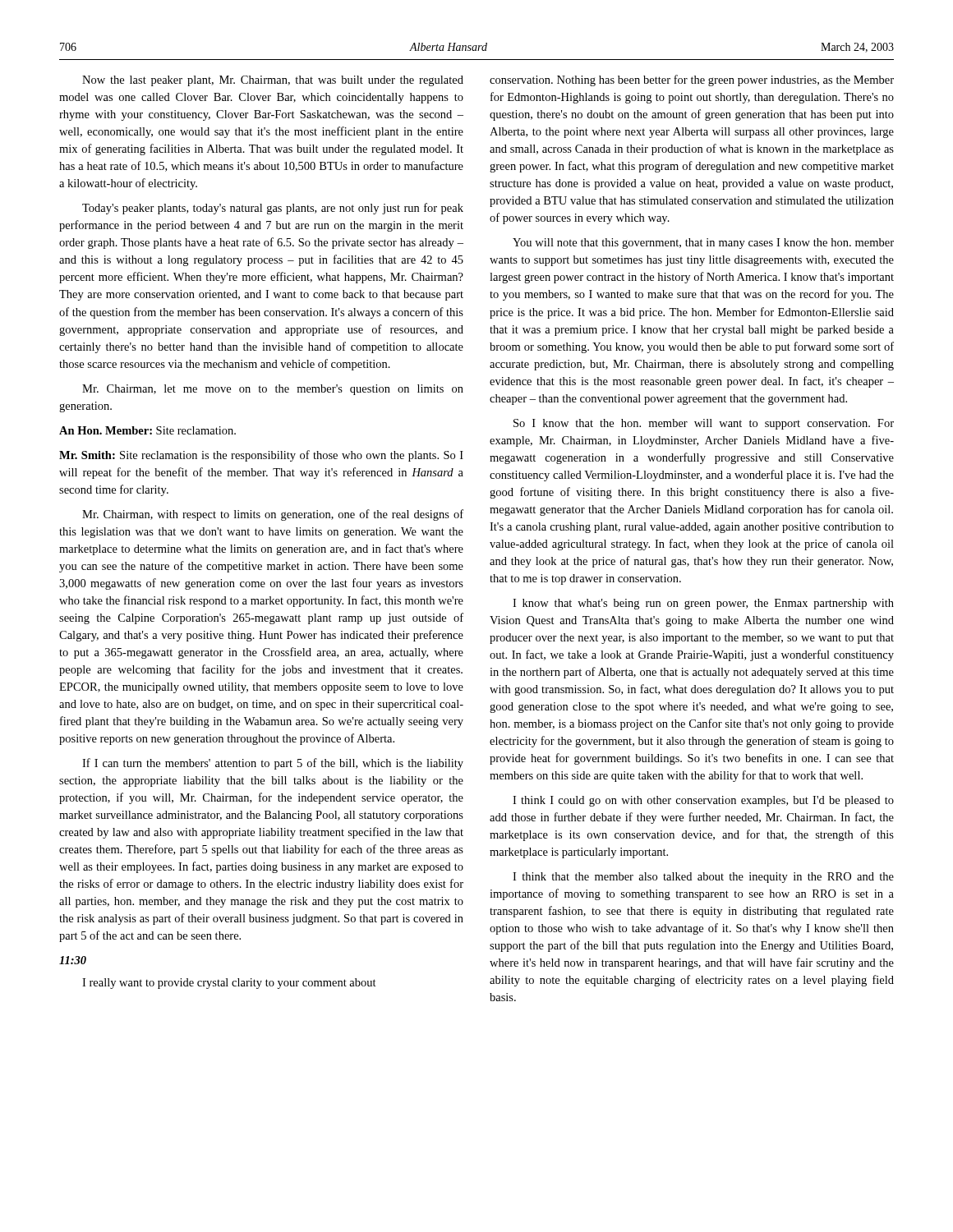Select the text block with the text "Mr. Smith: Site reclamation is"
This screenshot has width=953, height=1232.
tap(261, 472)
